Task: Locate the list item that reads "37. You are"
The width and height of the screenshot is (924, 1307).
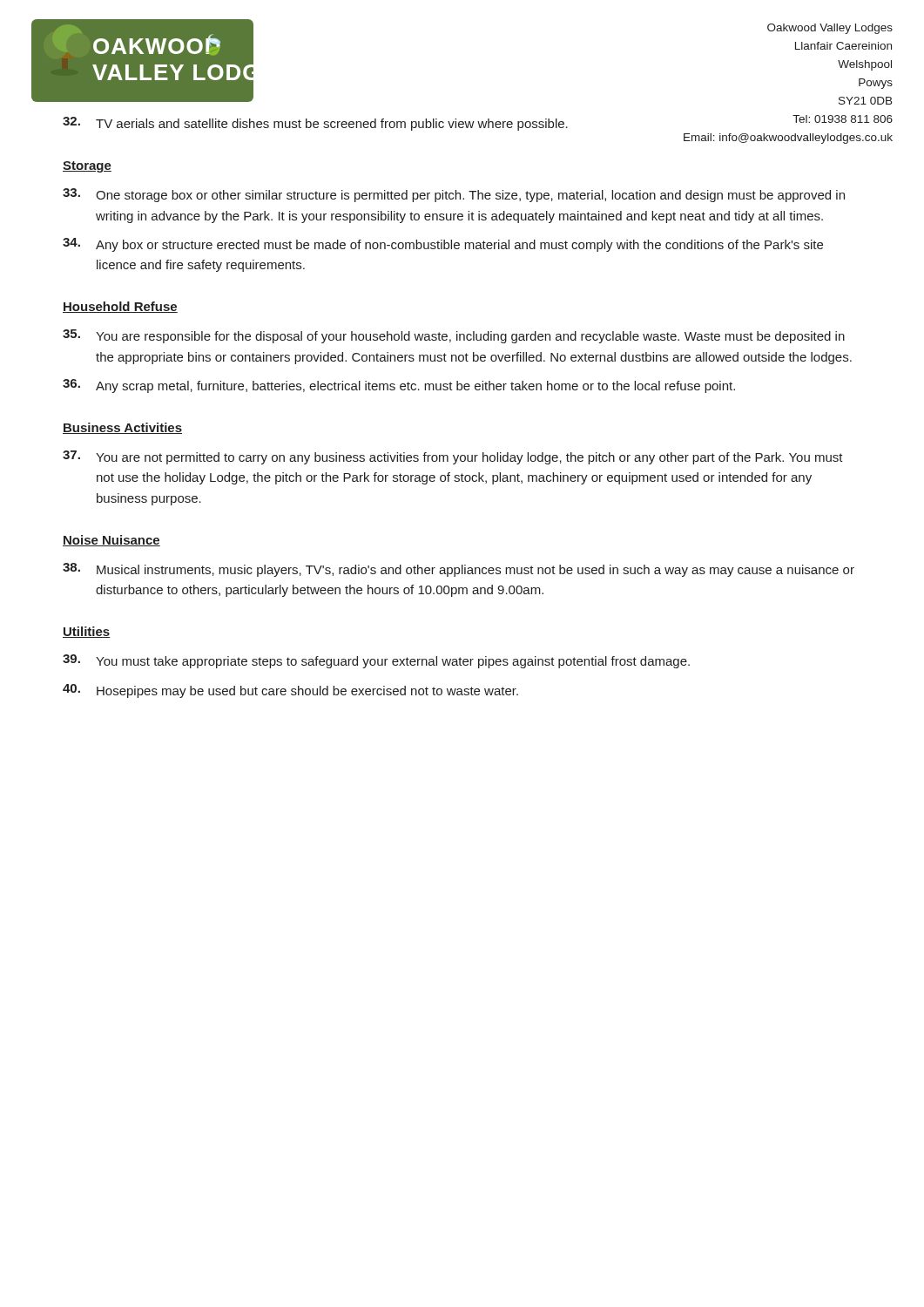Action: click(462, 477)
